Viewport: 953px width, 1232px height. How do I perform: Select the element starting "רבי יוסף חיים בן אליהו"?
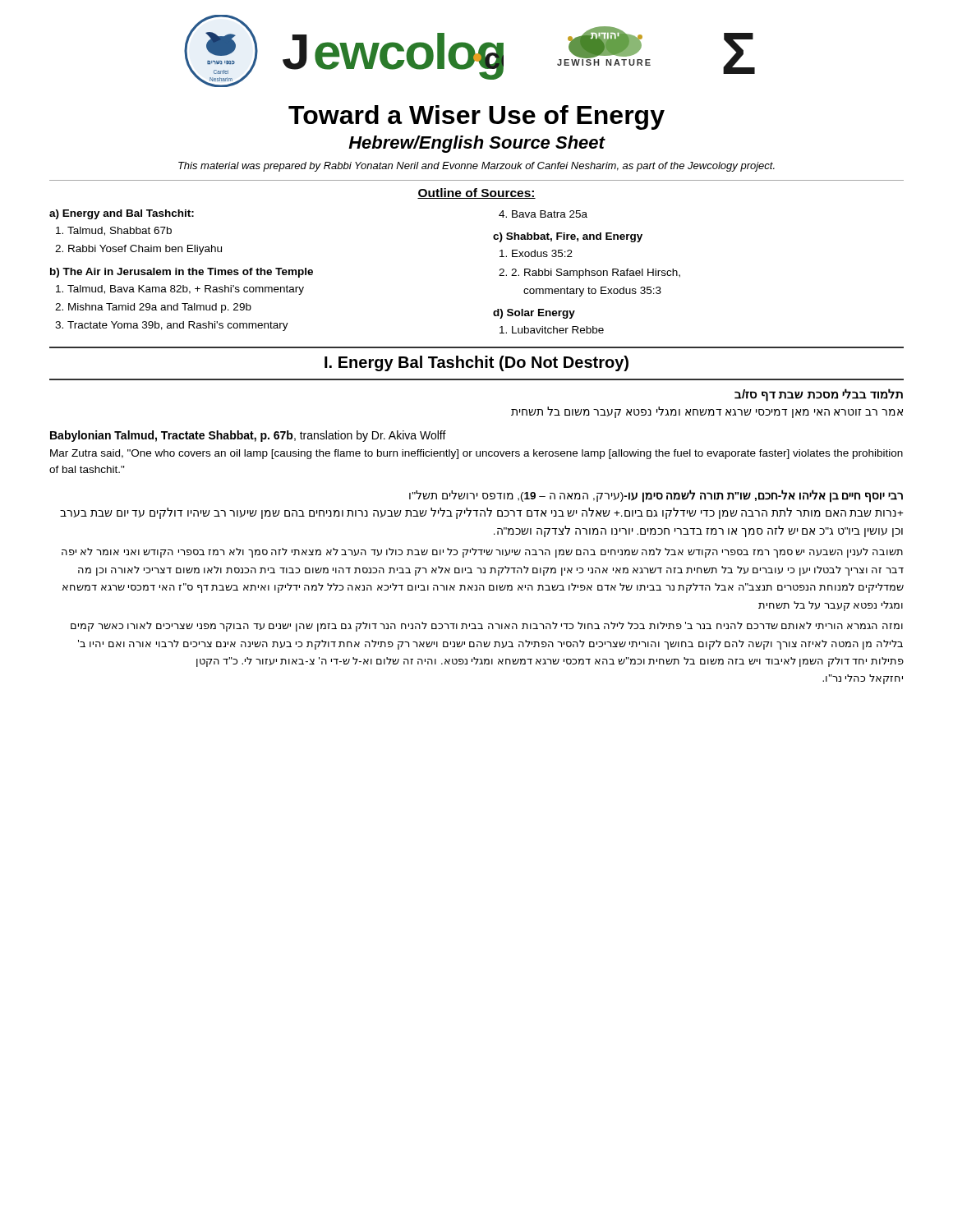click(x=482, y=513)
